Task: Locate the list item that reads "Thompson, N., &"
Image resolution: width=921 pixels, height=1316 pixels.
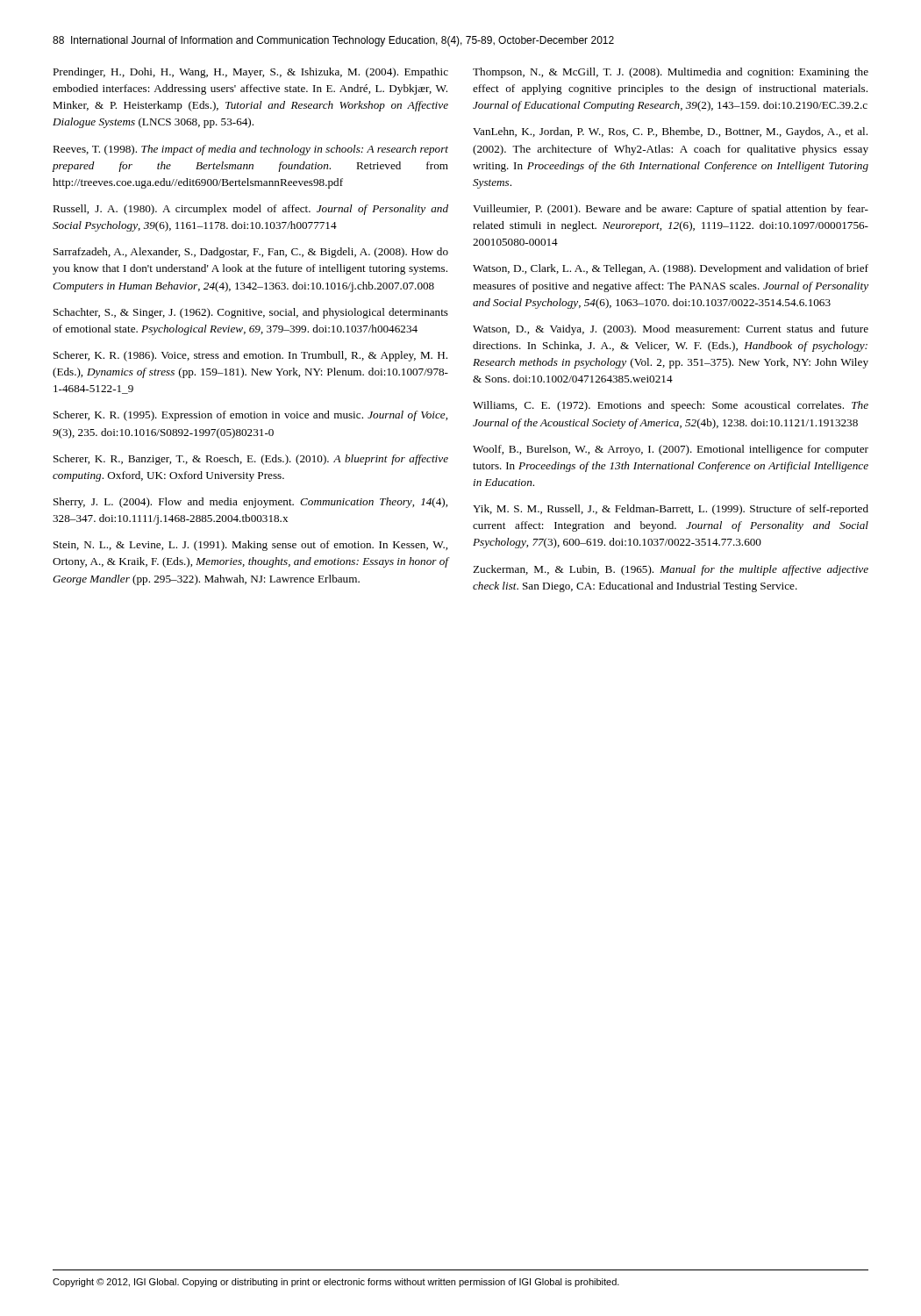Action: (671, 88)
